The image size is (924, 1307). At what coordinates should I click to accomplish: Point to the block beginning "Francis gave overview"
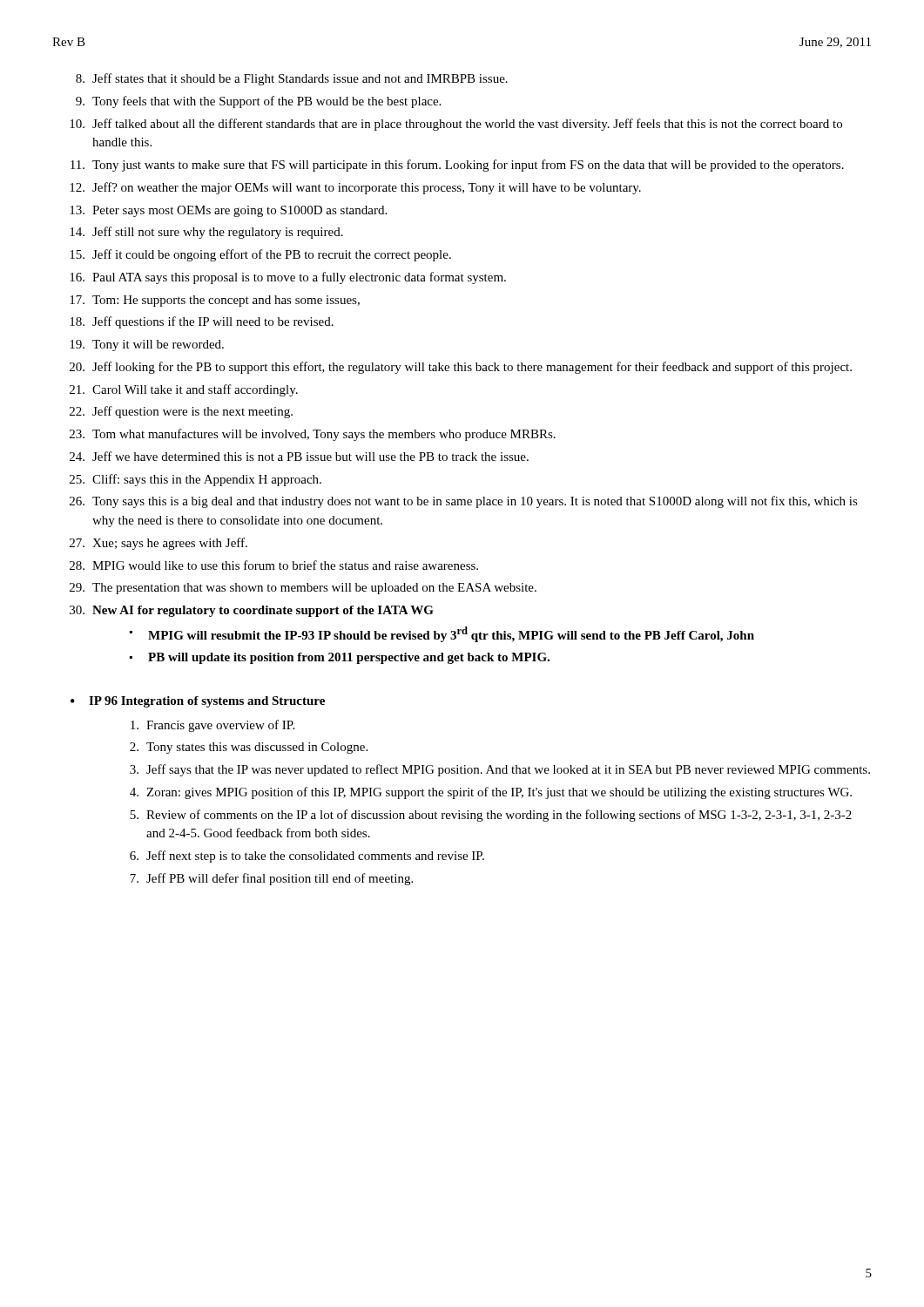click(x=212, y=726)
